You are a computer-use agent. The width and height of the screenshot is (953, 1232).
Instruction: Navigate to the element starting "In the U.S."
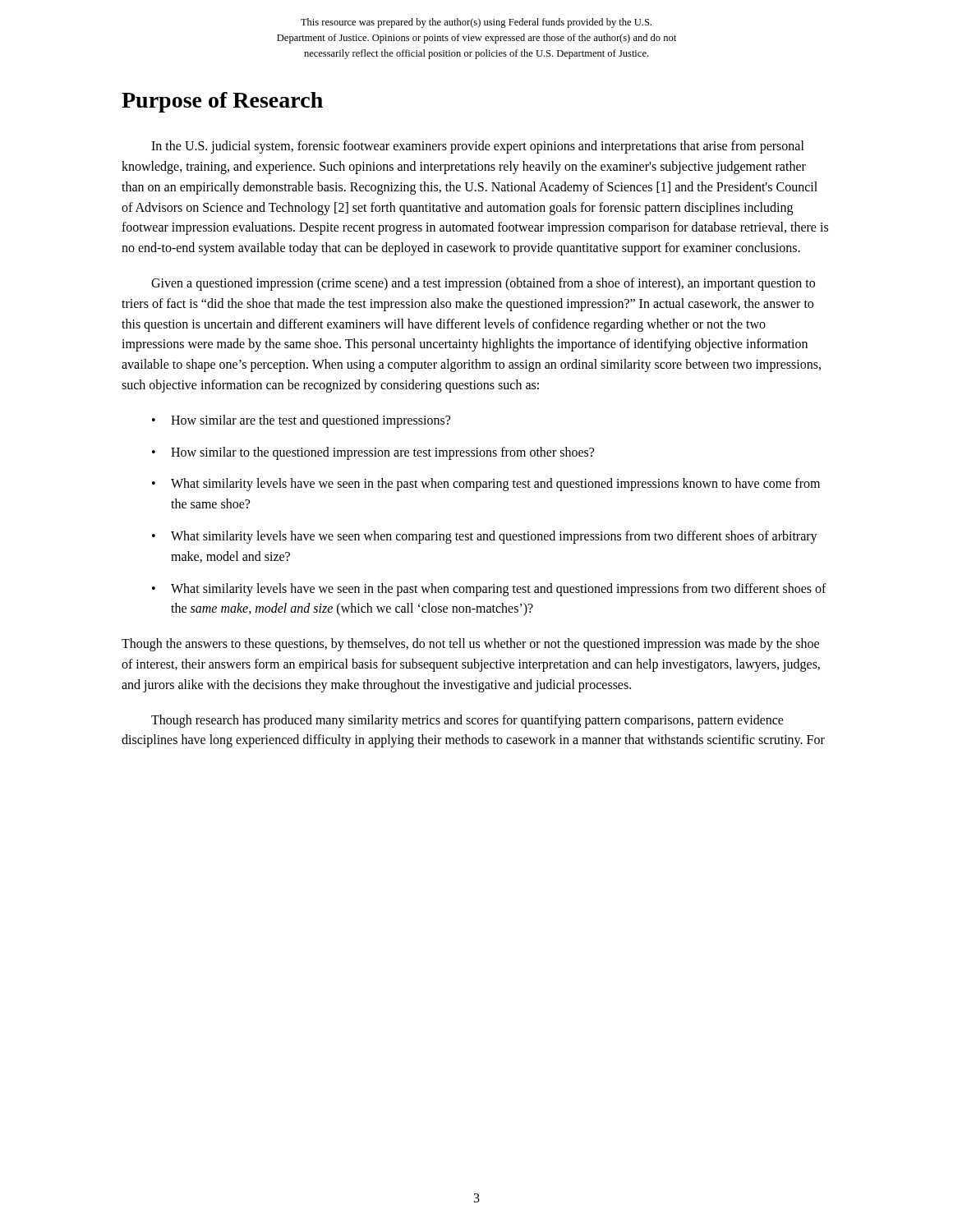click(475, 197)
